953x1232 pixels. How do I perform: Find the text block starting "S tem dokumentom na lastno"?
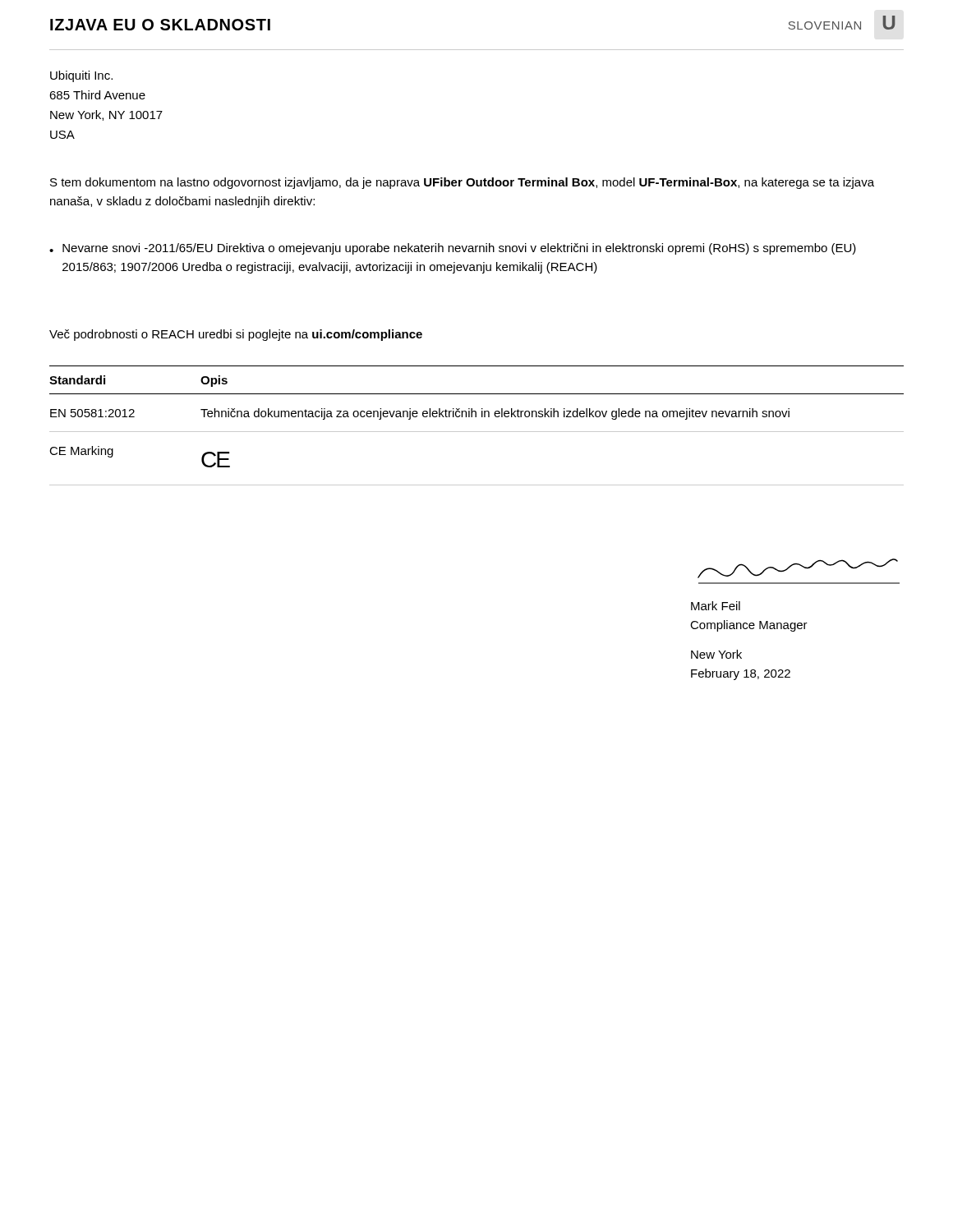[x=462, y=191]
